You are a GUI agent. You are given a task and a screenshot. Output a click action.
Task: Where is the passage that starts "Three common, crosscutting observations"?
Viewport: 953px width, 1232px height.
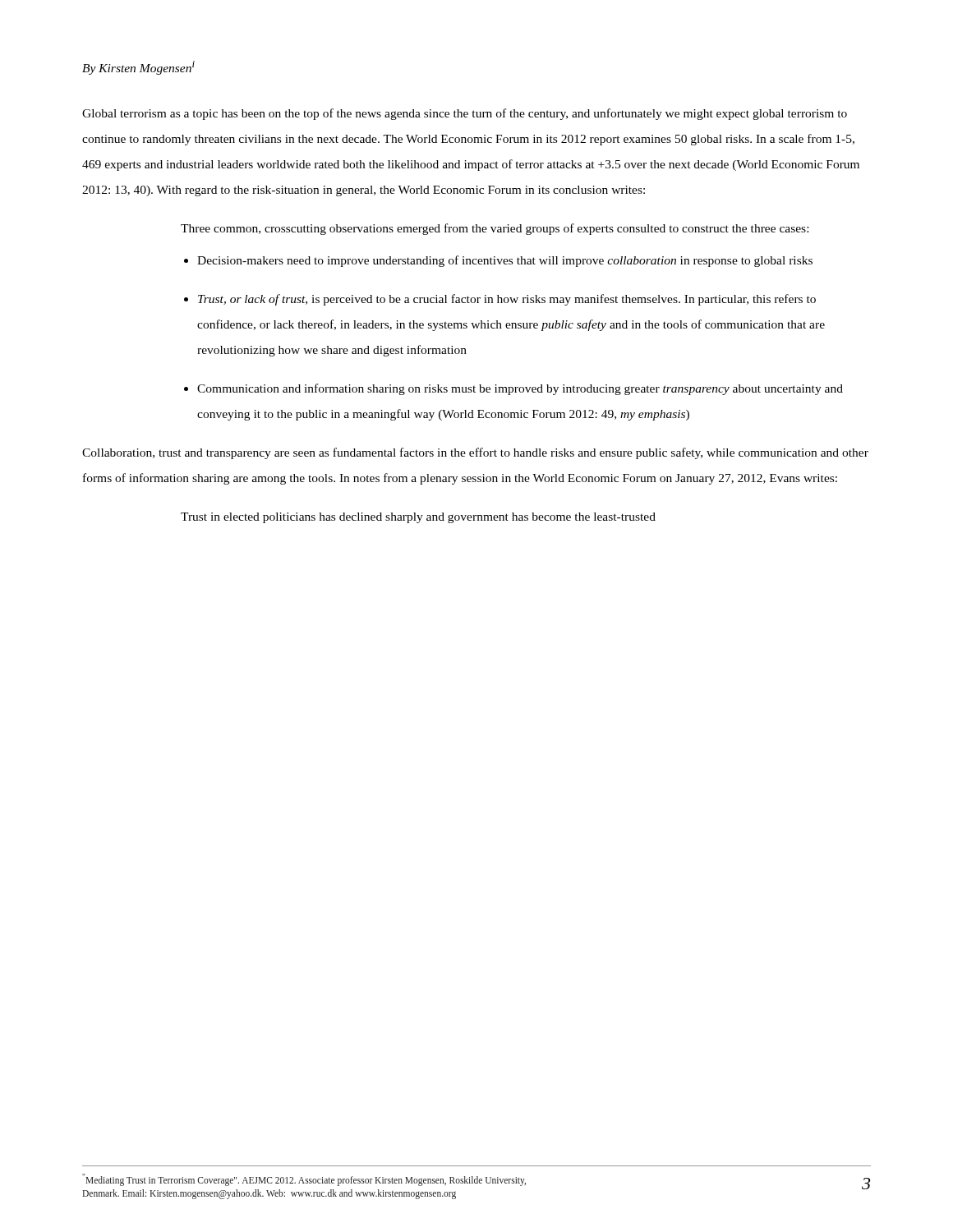click(495, 228)
